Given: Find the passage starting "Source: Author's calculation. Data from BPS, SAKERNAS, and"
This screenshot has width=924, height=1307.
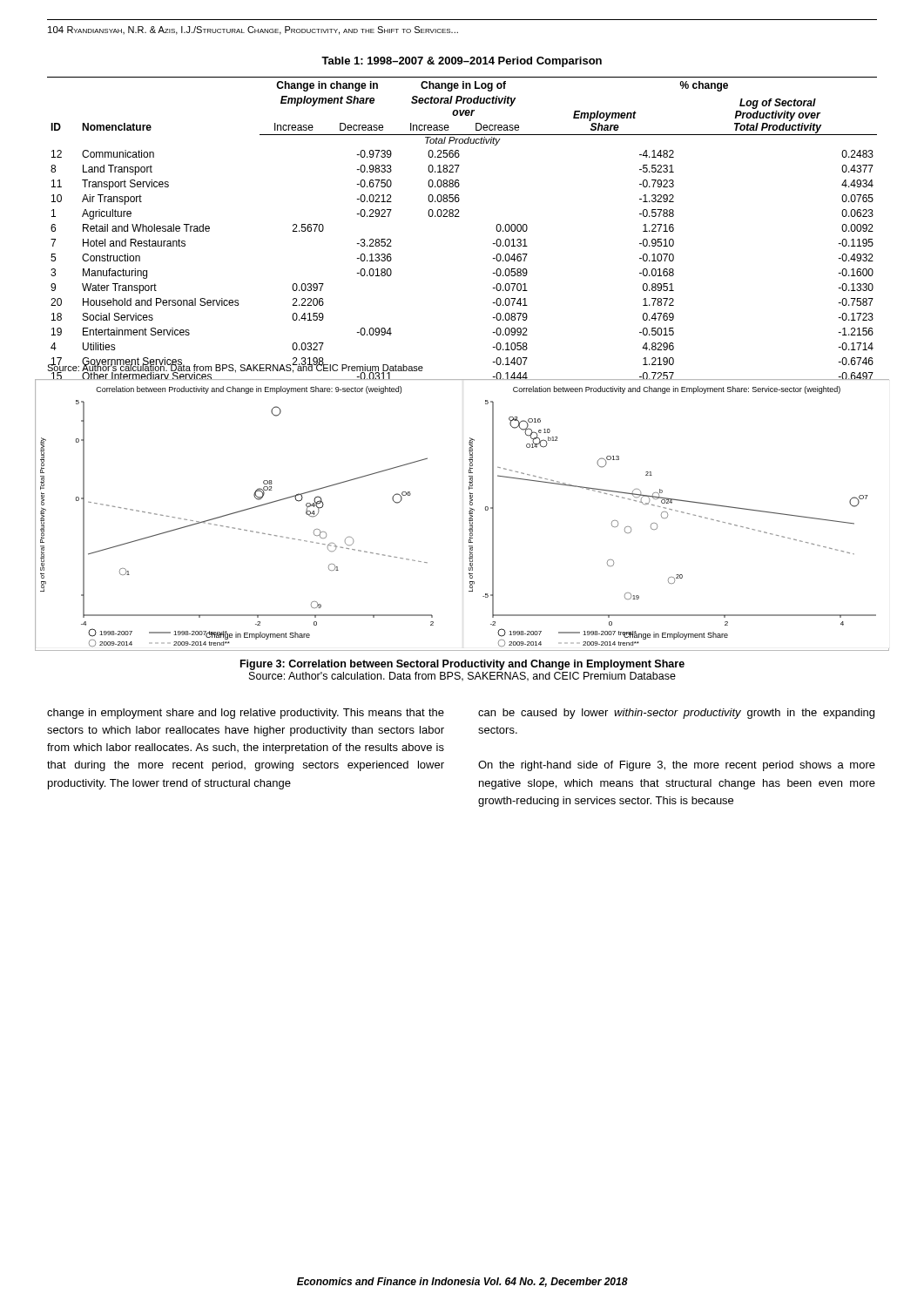Looking at the screenshot, I should click(235, 368).
